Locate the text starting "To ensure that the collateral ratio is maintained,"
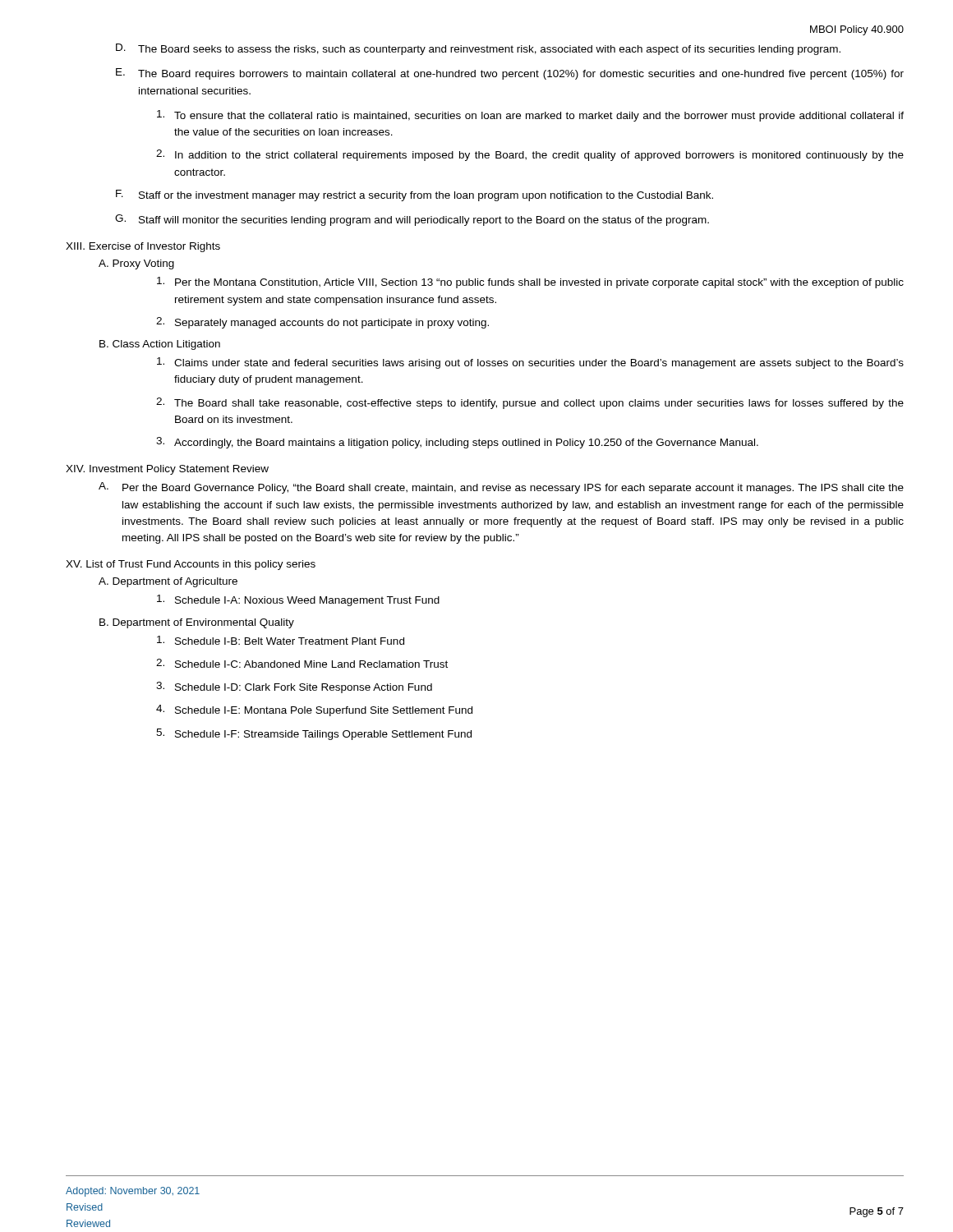 (530, 124)
